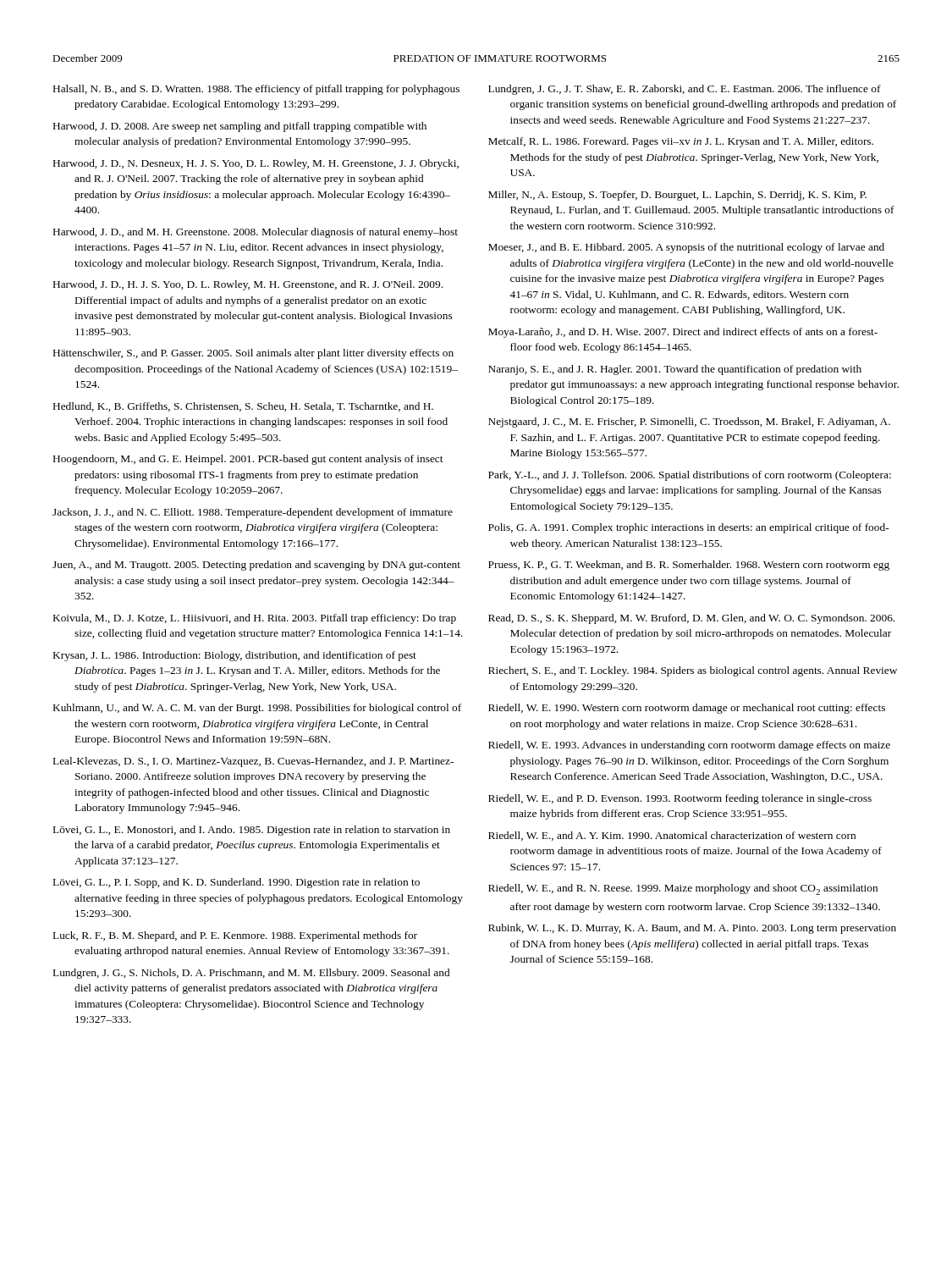Viewport: 952px width, 1270px height.
Task: Click on the list item containing "Lövei, G. L., E. Monostori, and I. Ando."
Action: click(x=251, y=845)
